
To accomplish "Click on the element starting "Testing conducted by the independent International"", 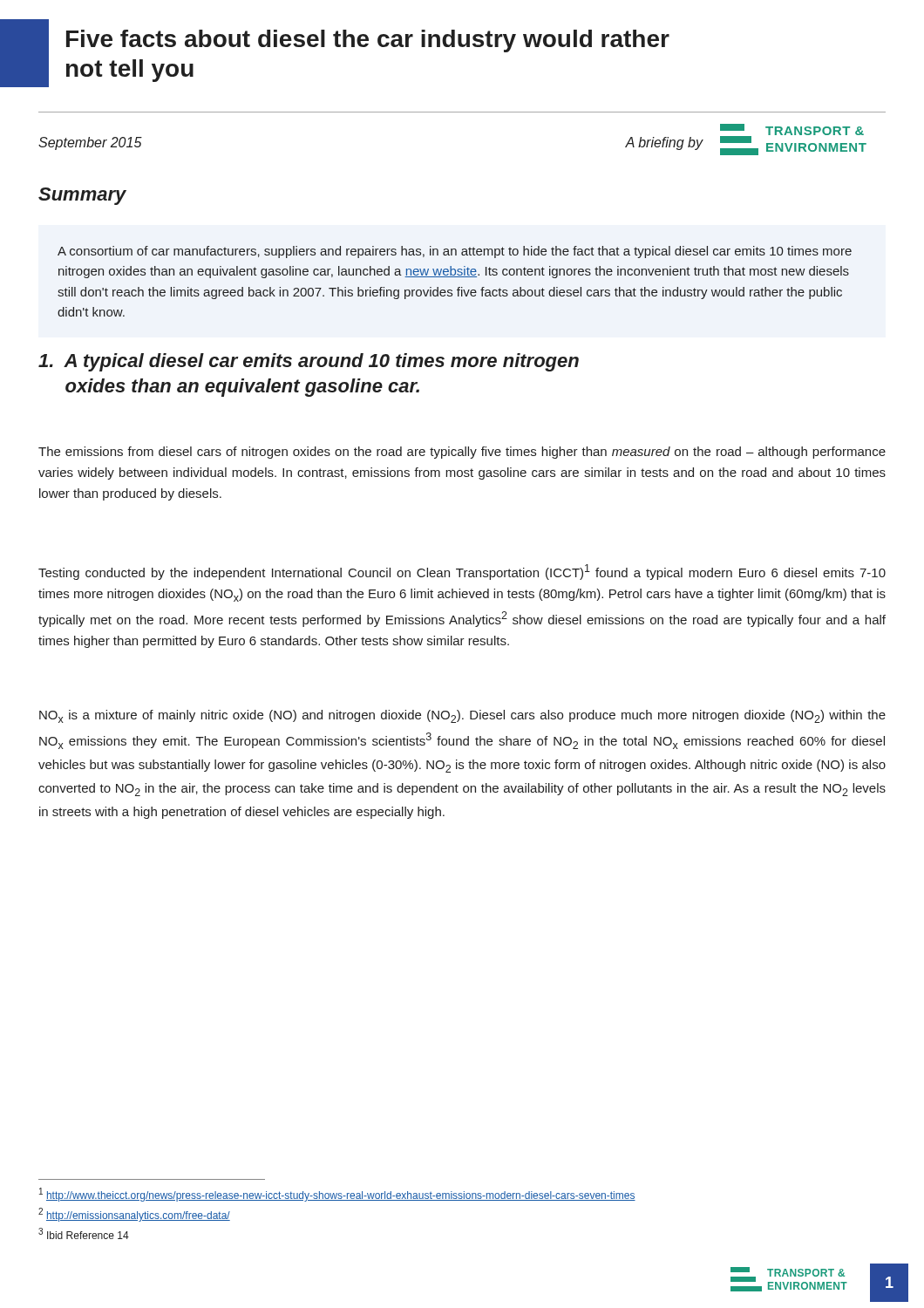I will coord(462,605).
